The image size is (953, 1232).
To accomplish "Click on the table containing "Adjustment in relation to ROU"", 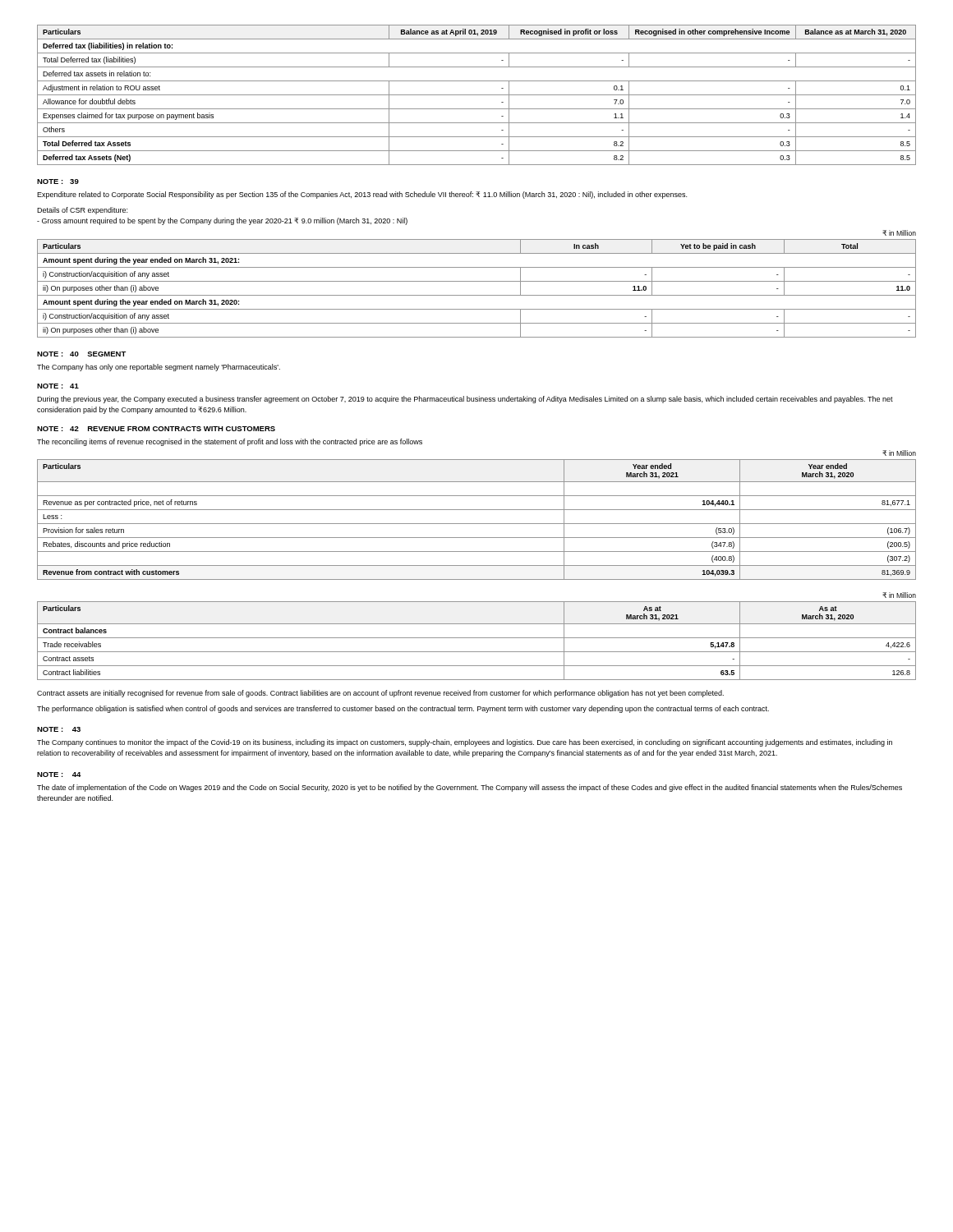I will pos(476,95).
